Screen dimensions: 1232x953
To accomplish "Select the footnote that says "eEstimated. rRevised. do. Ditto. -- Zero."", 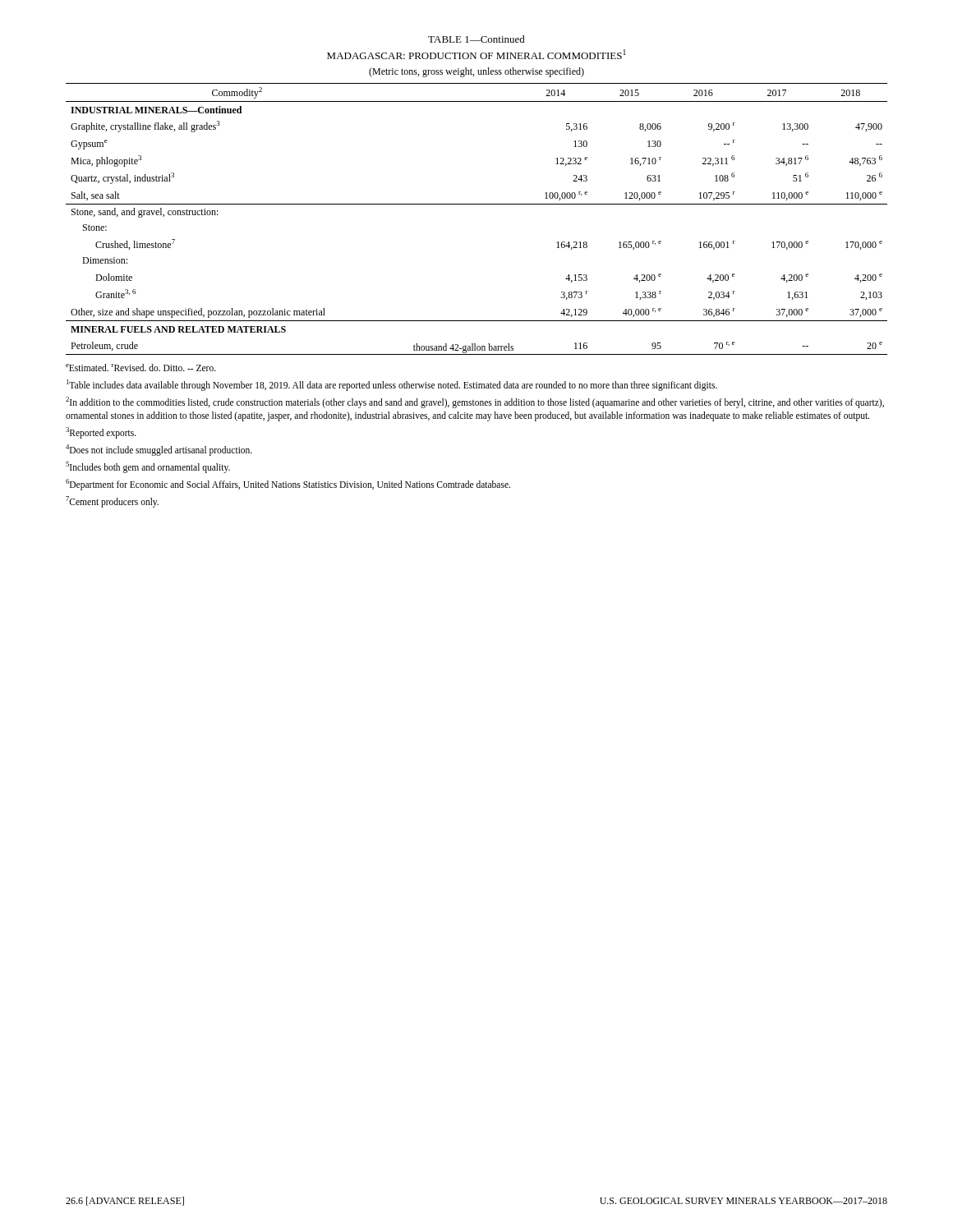I will pyautogui.click(x=141, y=367).
